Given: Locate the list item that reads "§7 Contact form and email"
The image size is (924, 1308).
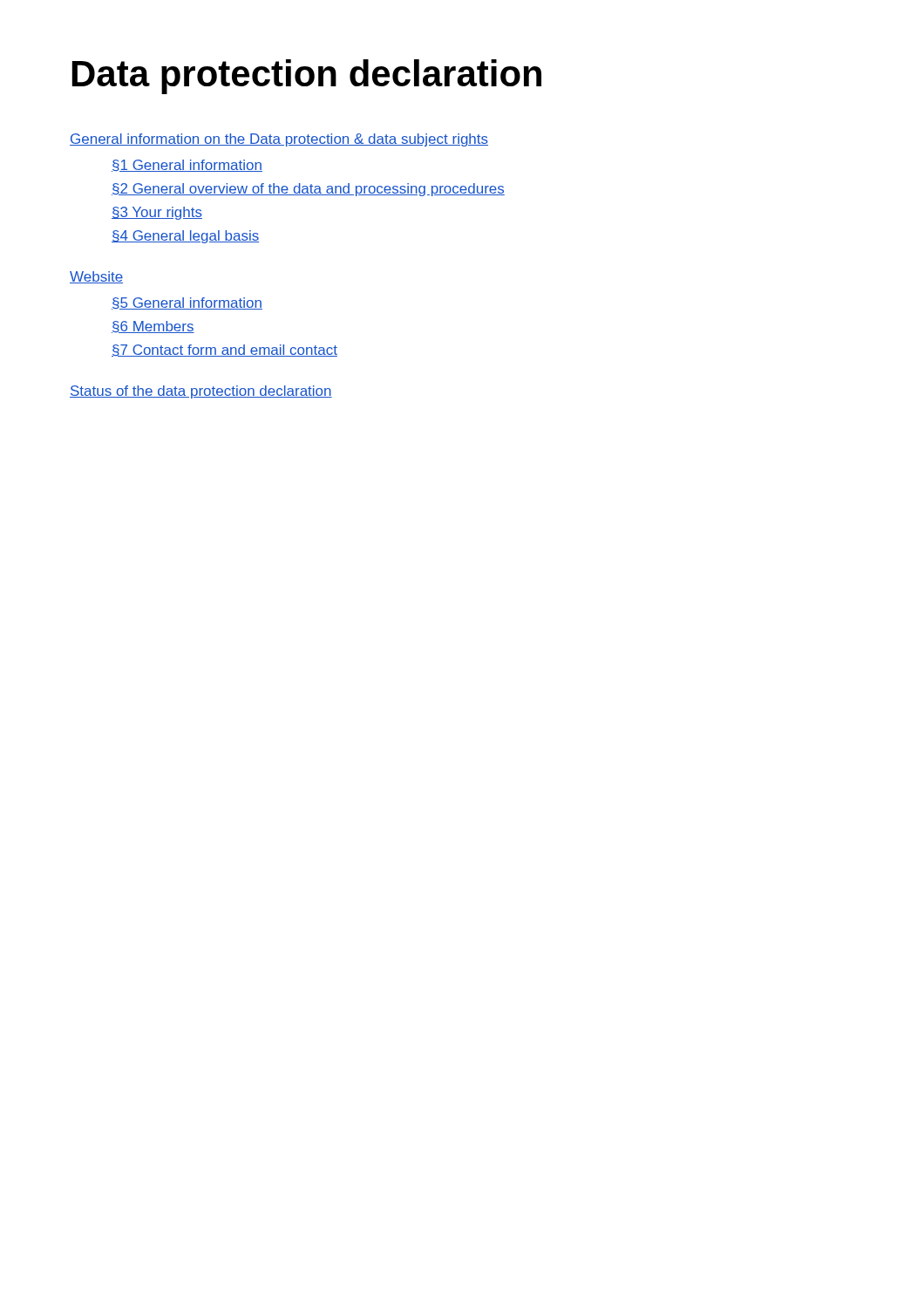Looking at the screenshot, I should point(224,351).
